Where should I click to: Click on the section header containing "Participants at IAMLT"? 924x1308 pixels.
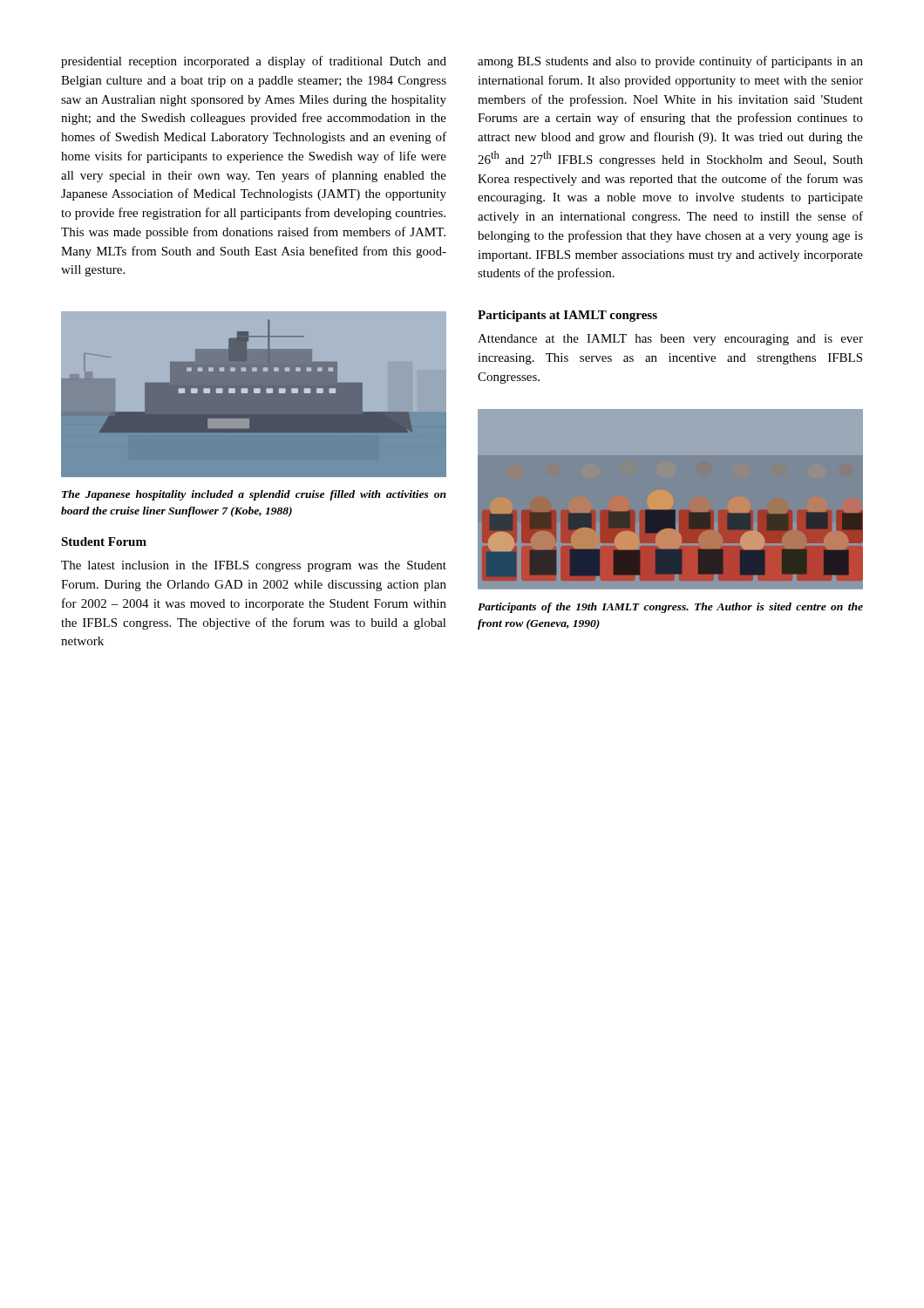[x=567, y=315]
